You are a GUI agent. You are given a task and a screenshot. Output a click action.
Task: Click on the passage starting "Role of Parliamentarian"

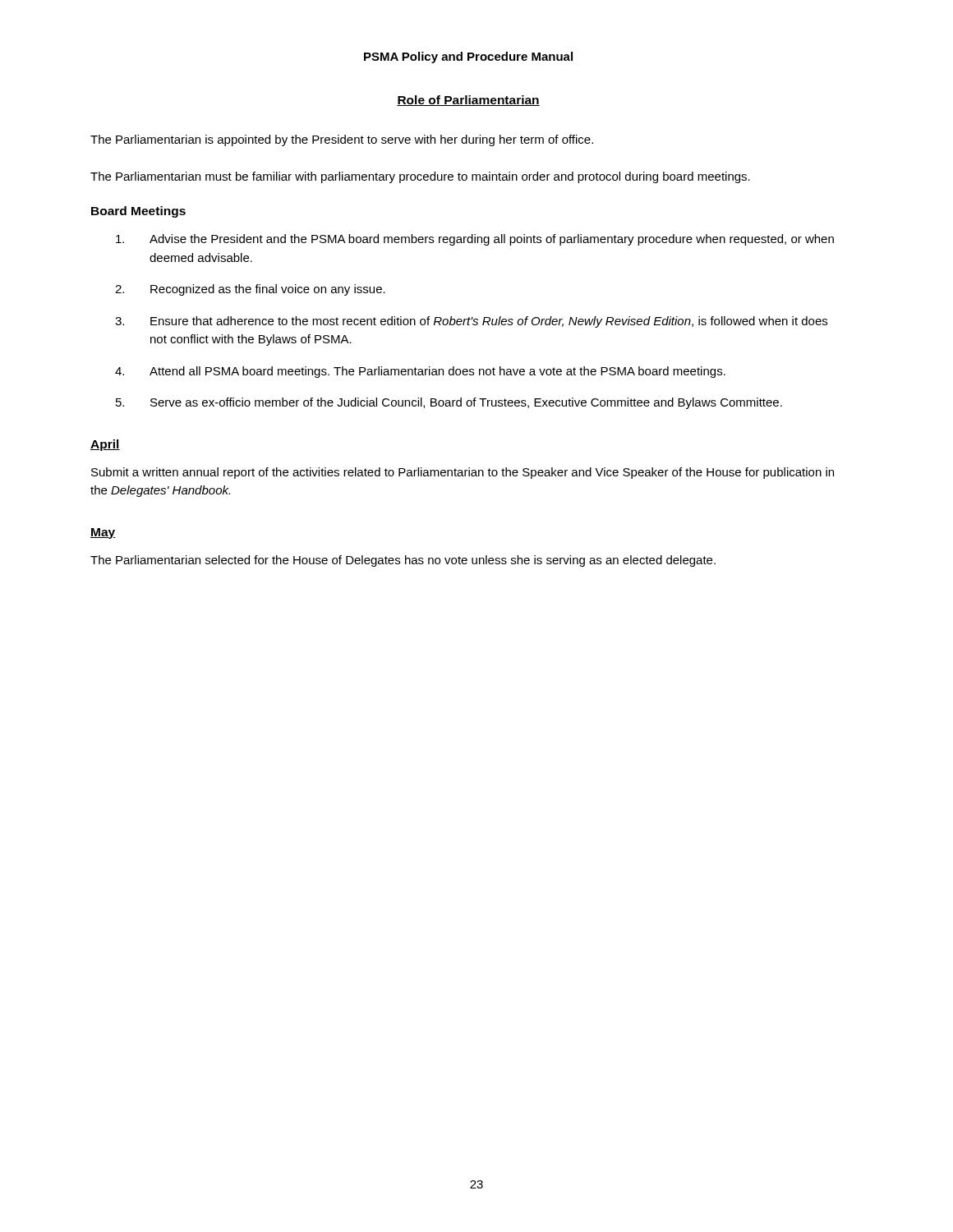(468, 100)
